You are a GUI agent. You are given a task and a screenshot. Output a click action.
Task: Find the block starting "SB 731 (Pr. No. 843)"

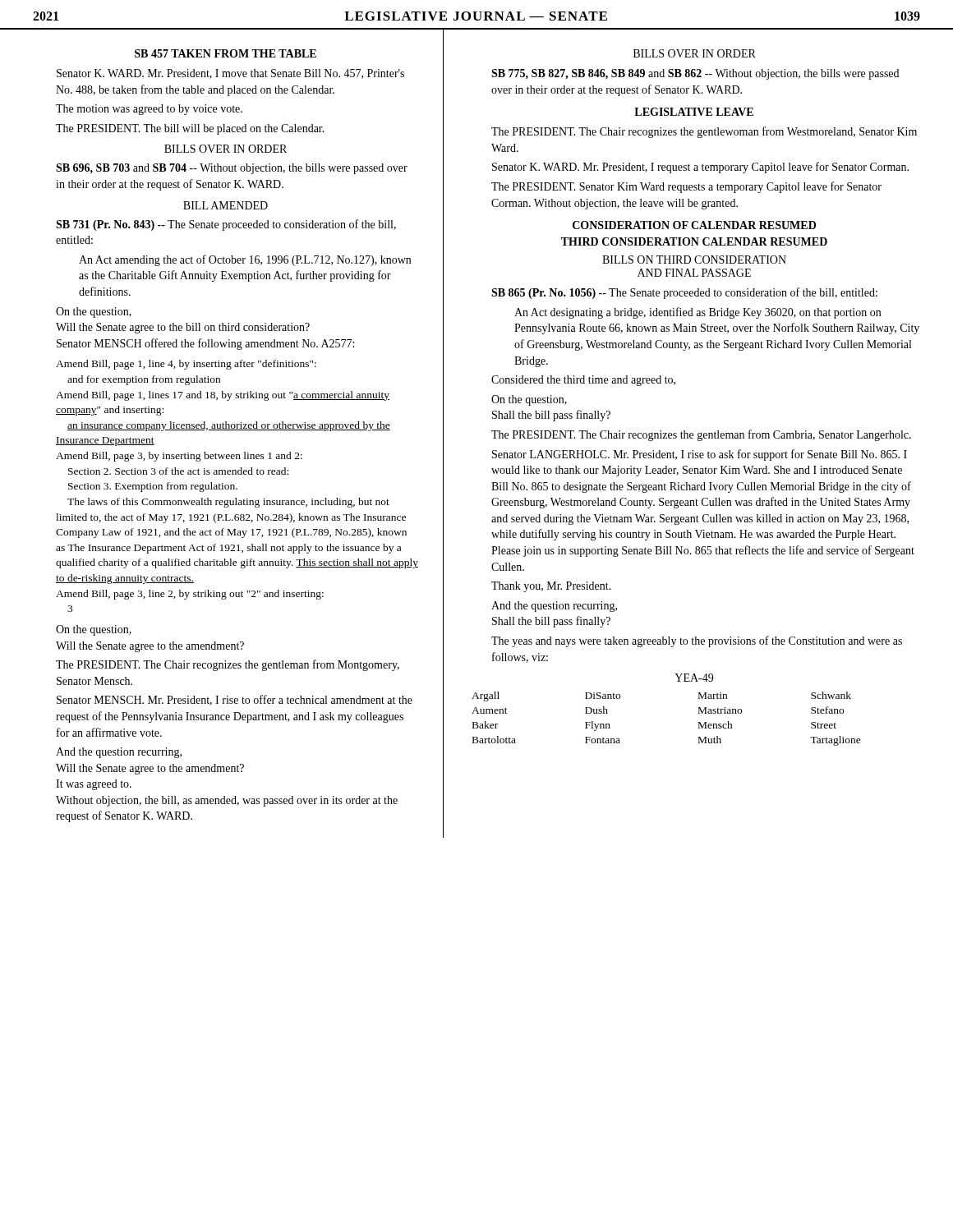(226, 232)
